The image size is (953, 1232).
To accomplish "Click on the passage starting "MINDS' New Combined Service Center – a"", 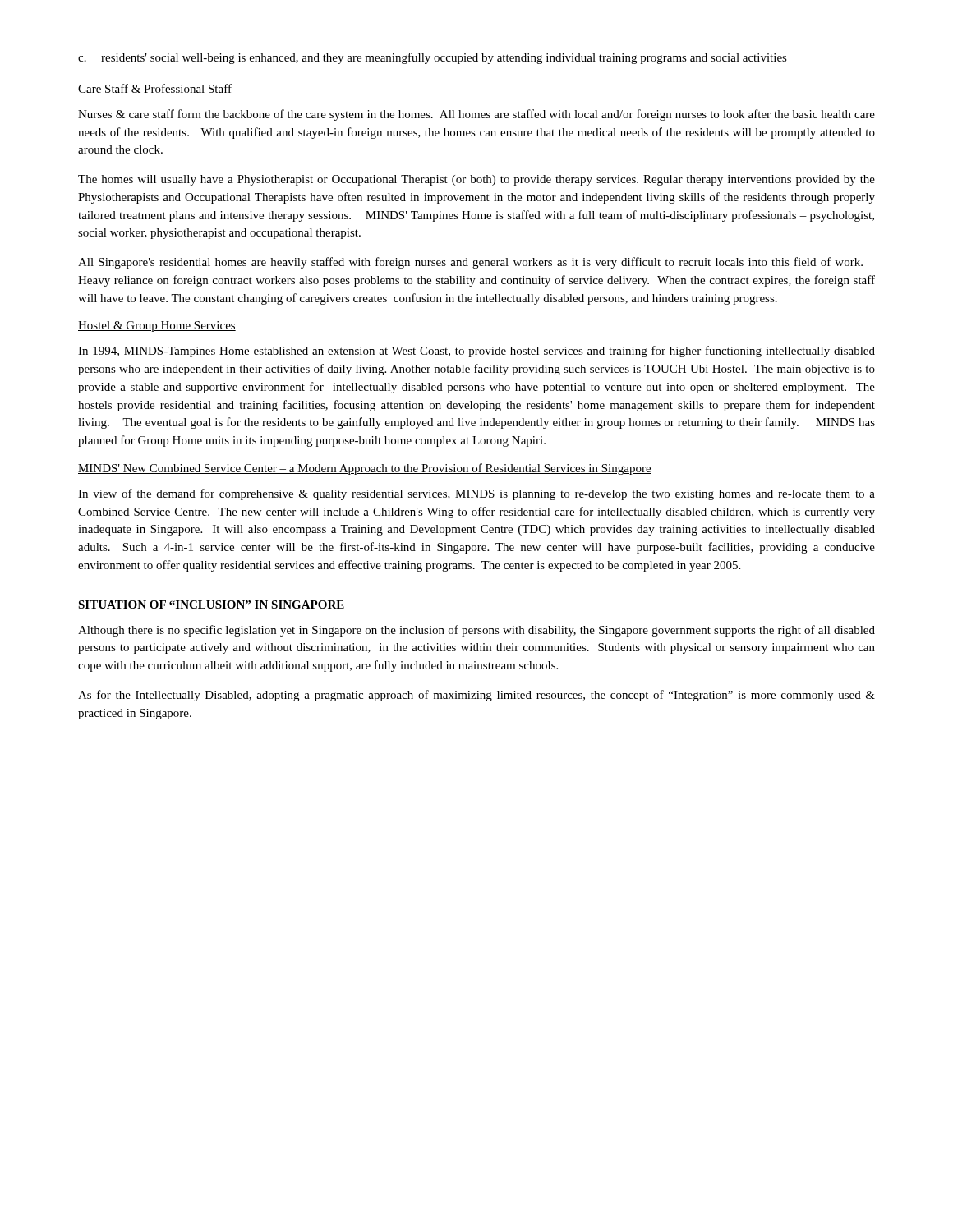I will (x=365, y=468).
